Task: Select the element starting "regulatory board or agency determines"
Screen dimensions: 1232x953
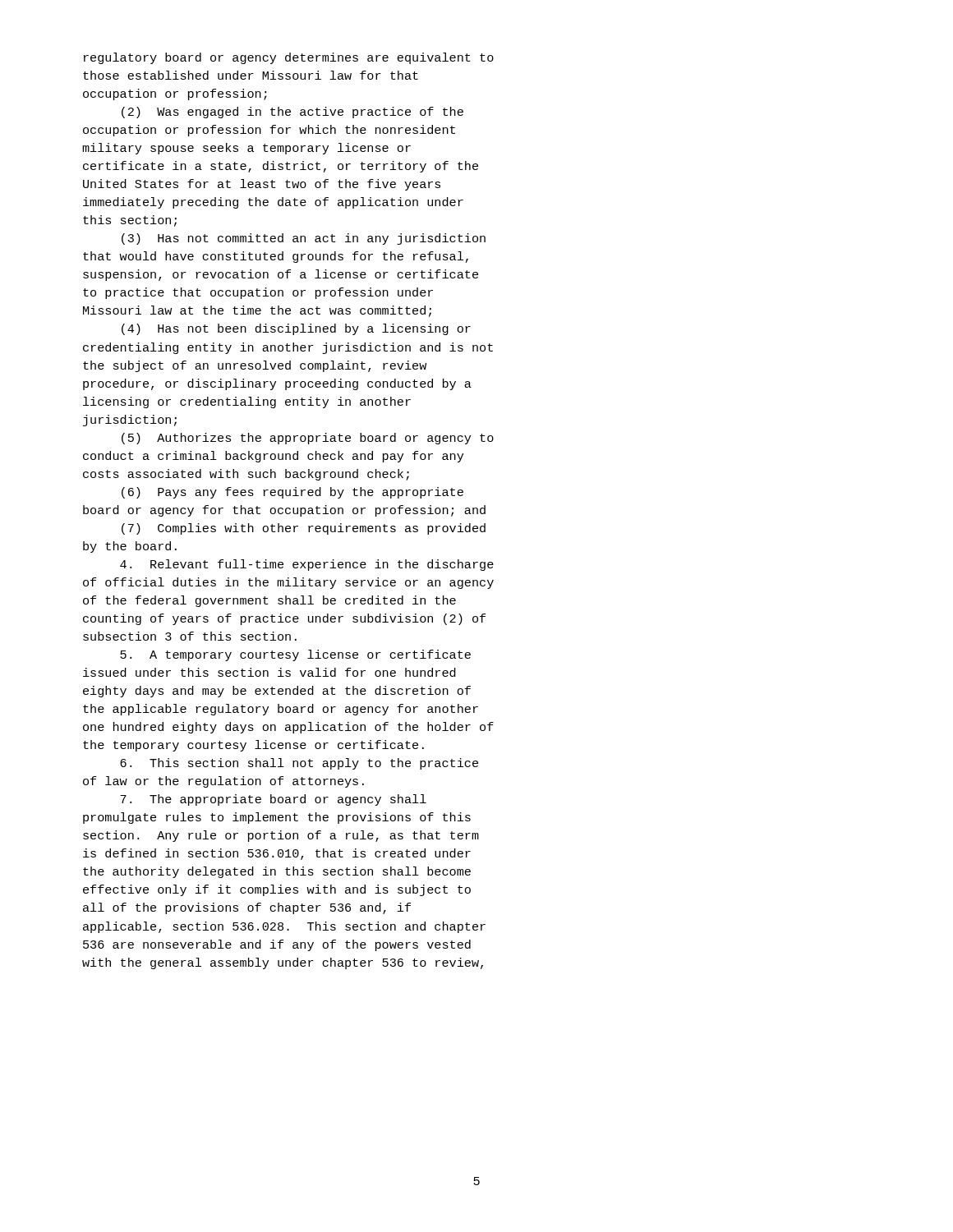Action: point(288,511)
